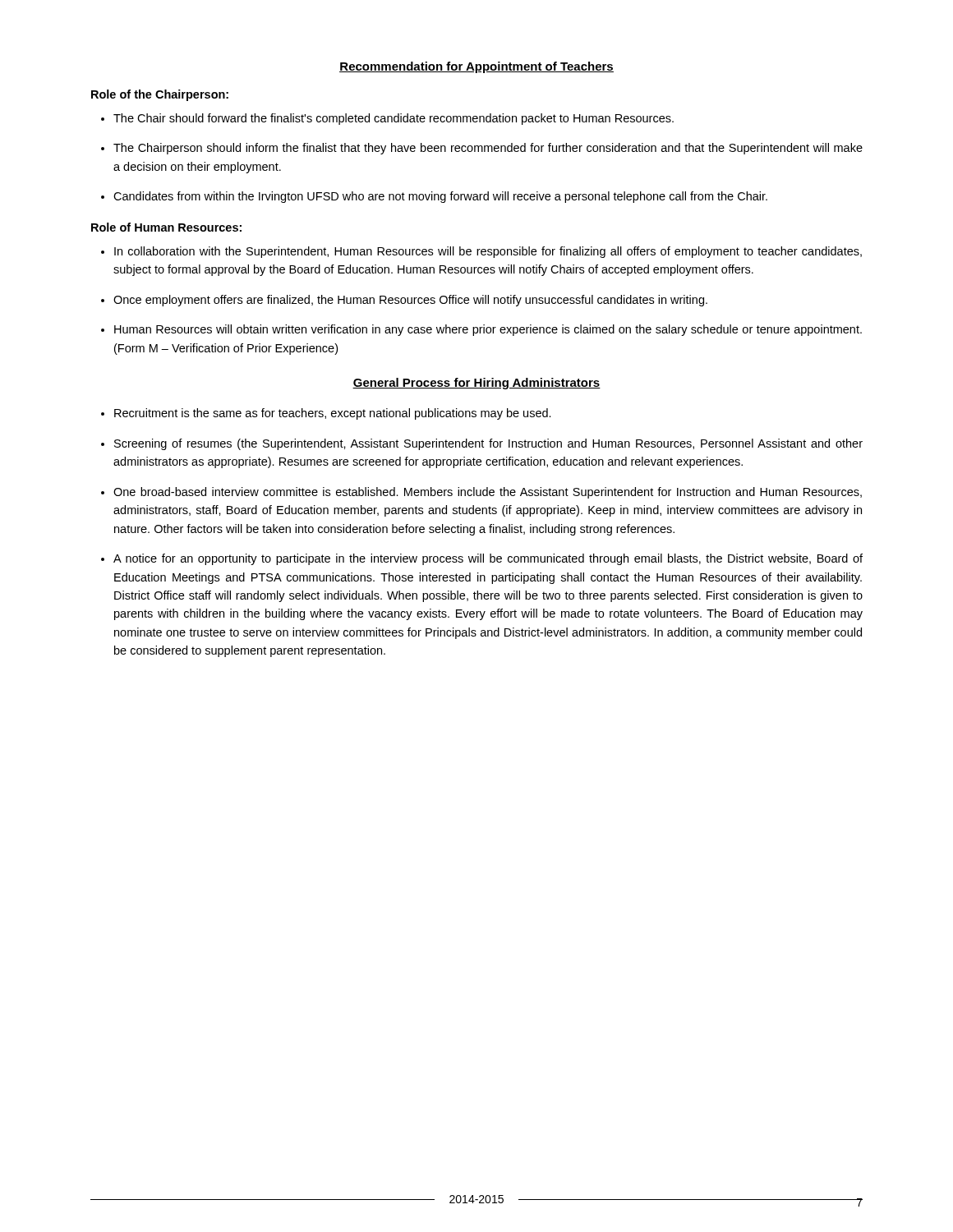Find the block on this page that starts "The Chairperson should inform the finalist that they"

488,157
